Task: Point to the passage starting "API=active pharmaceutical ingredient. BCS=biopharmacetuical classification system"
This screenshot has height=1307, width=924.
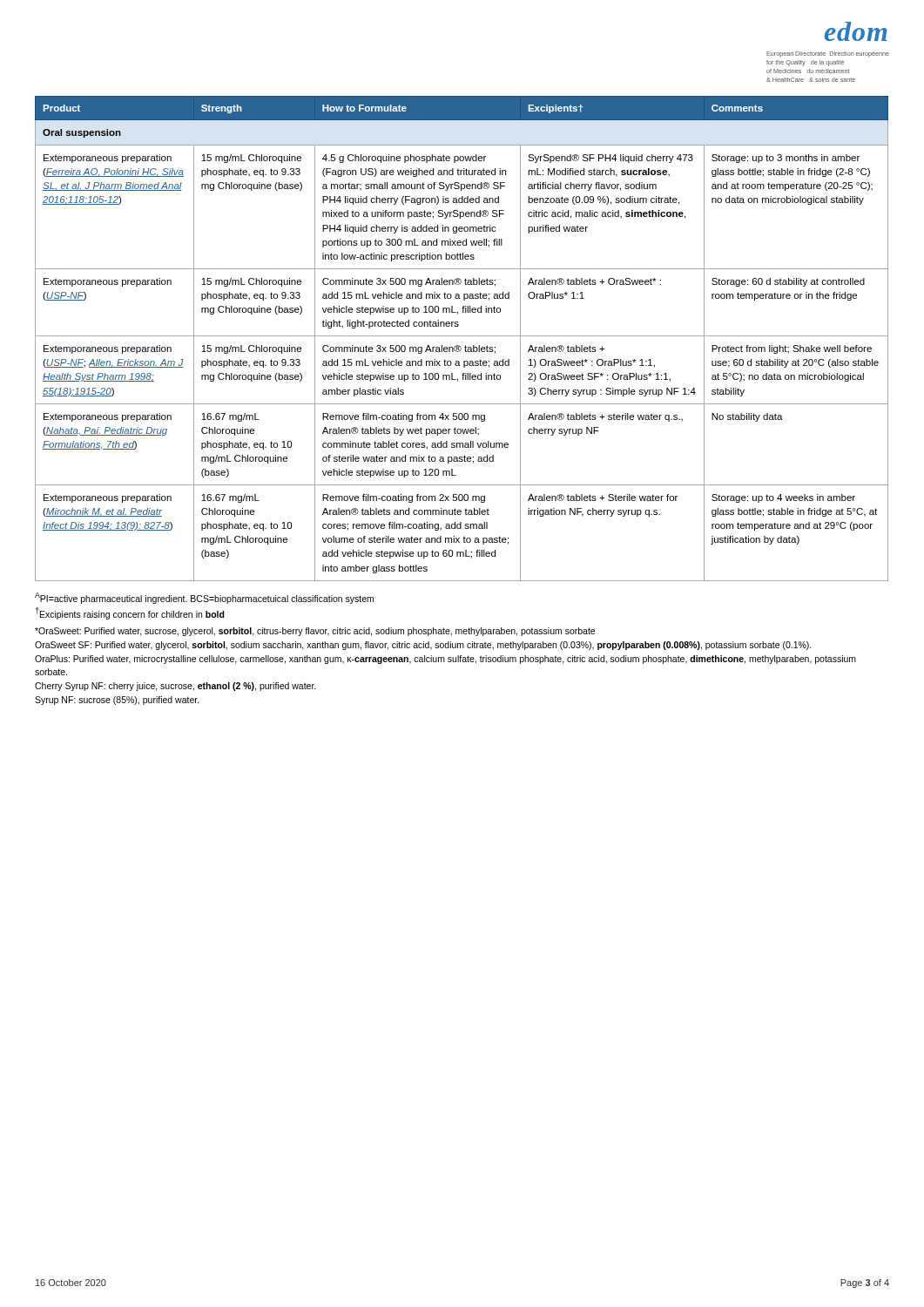Action: 205,597
